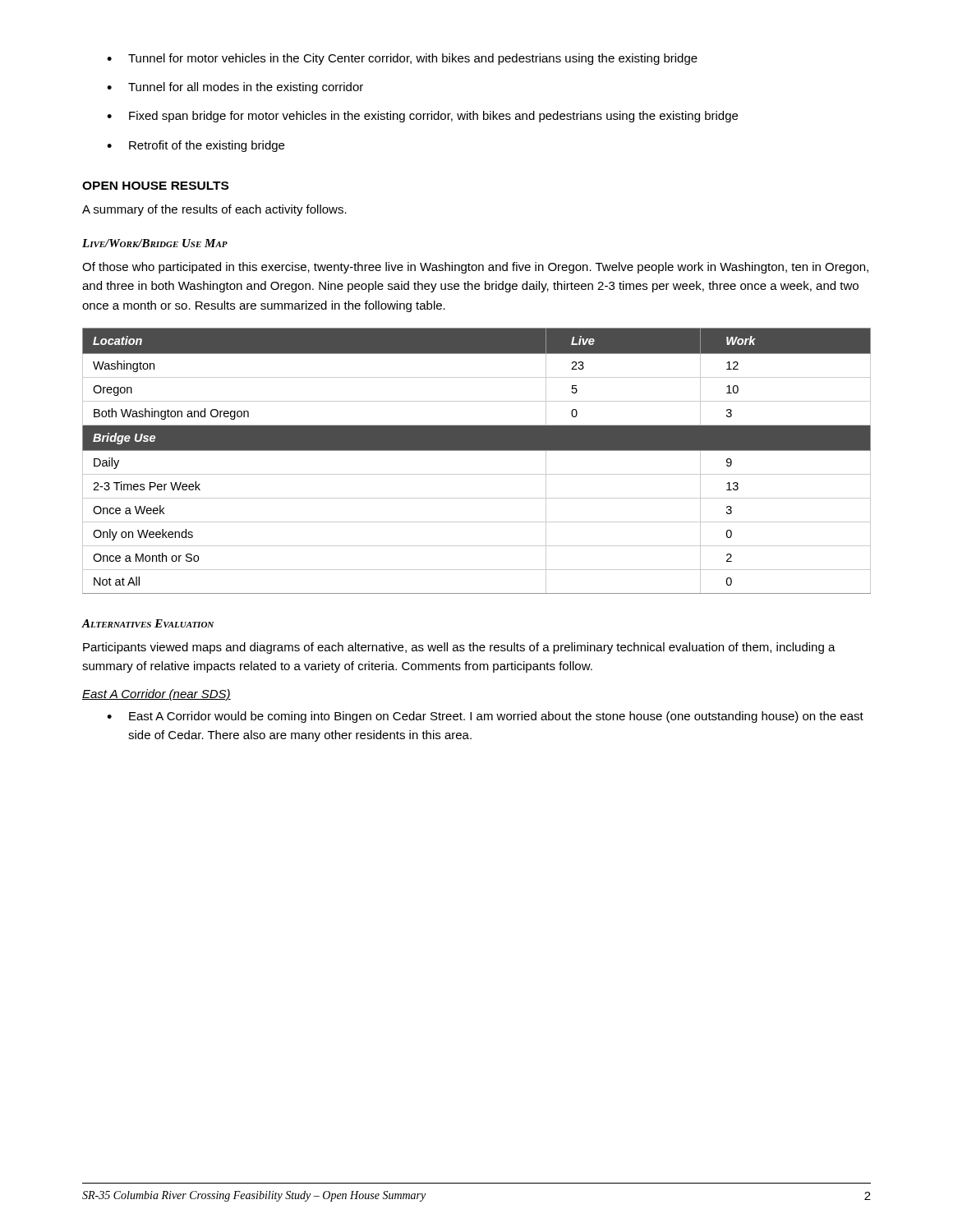Locate the block of text that opens with "• Fixed span bridge for motor vehicles"
953x1232 pixels.
click(489, 117)
